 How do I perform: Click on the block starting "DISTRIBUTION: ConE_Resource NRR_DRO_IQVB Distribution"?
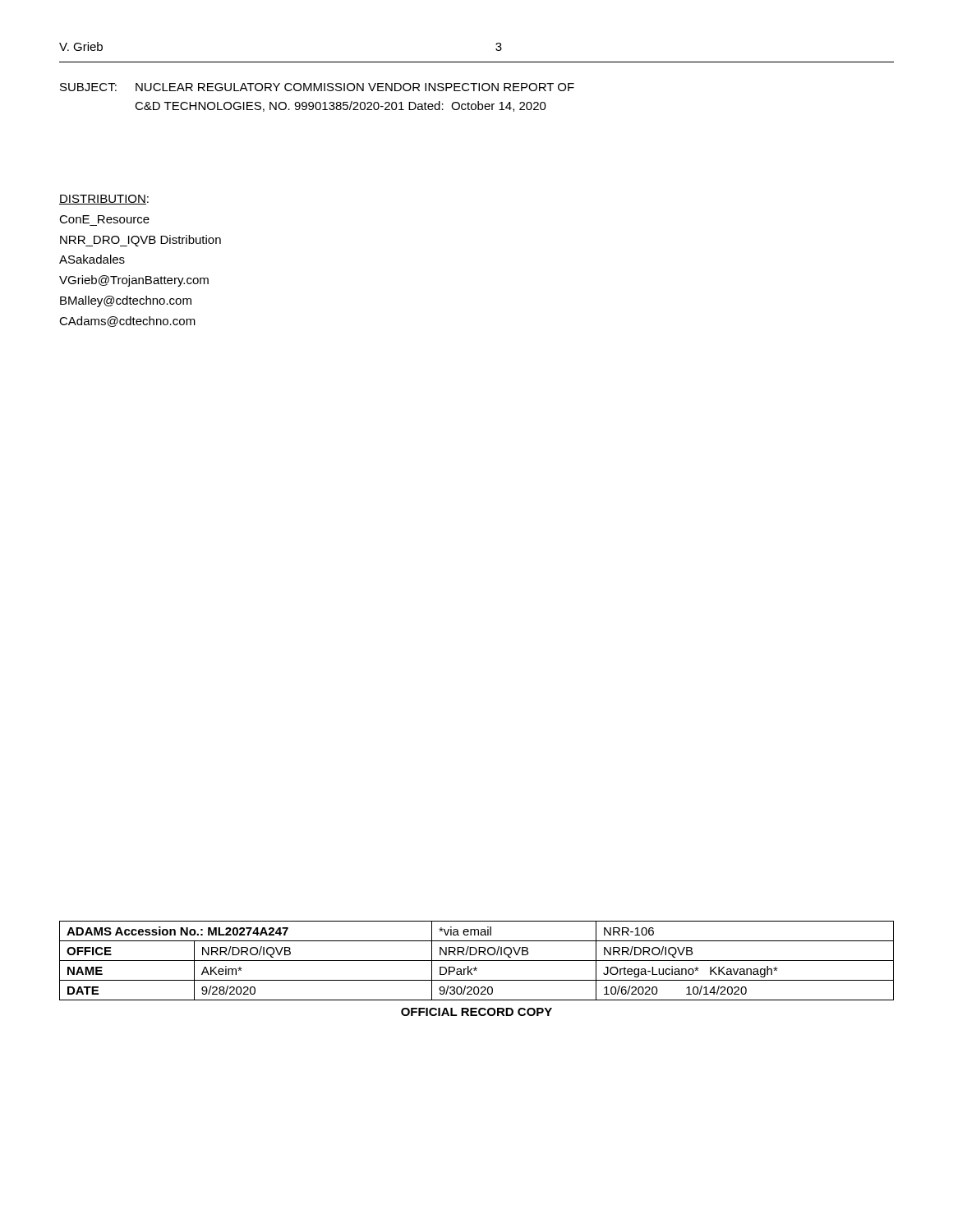point(104,200)
